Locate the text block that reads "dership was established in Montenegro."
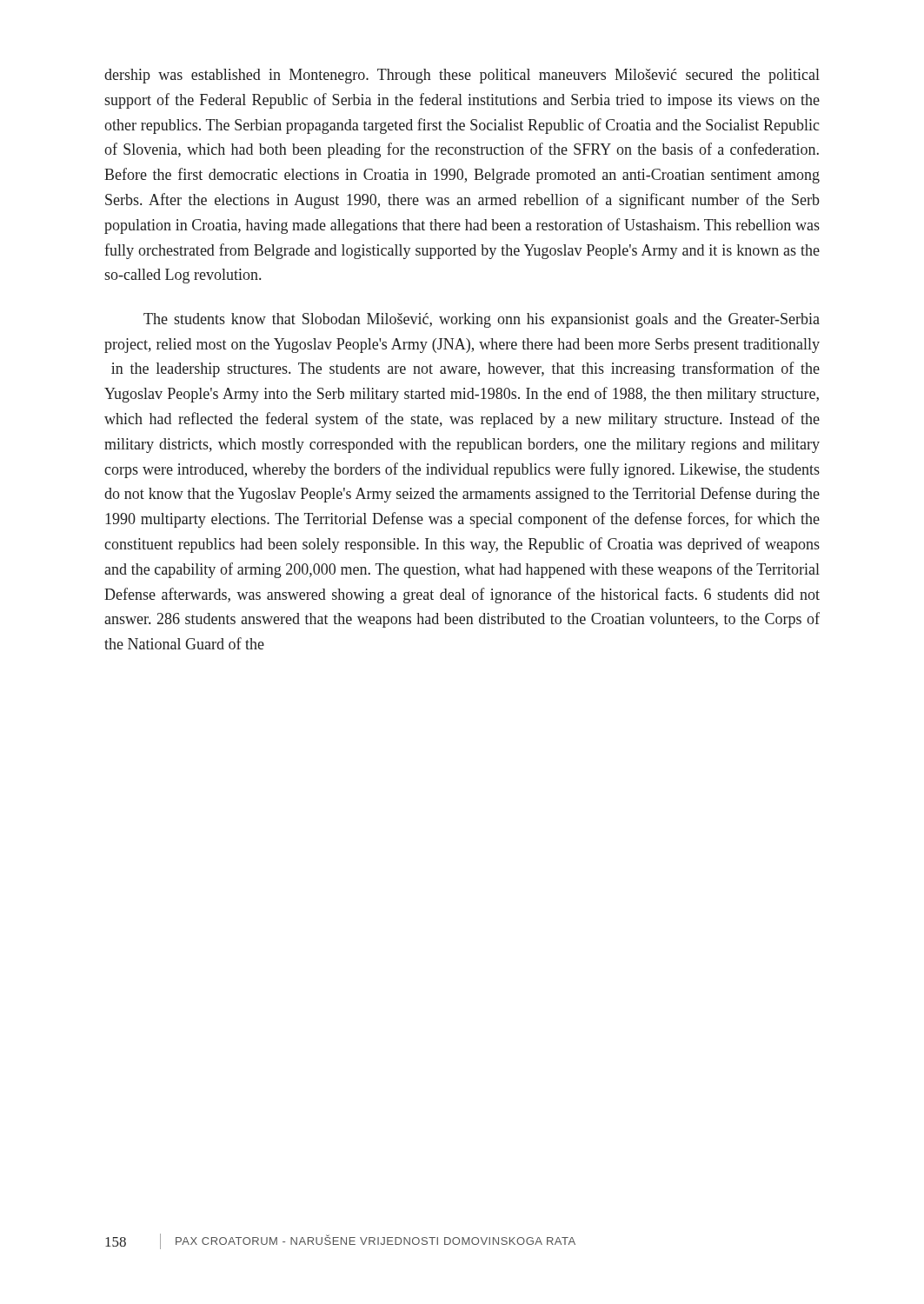The image size is (924, 1304). [462, 360]
